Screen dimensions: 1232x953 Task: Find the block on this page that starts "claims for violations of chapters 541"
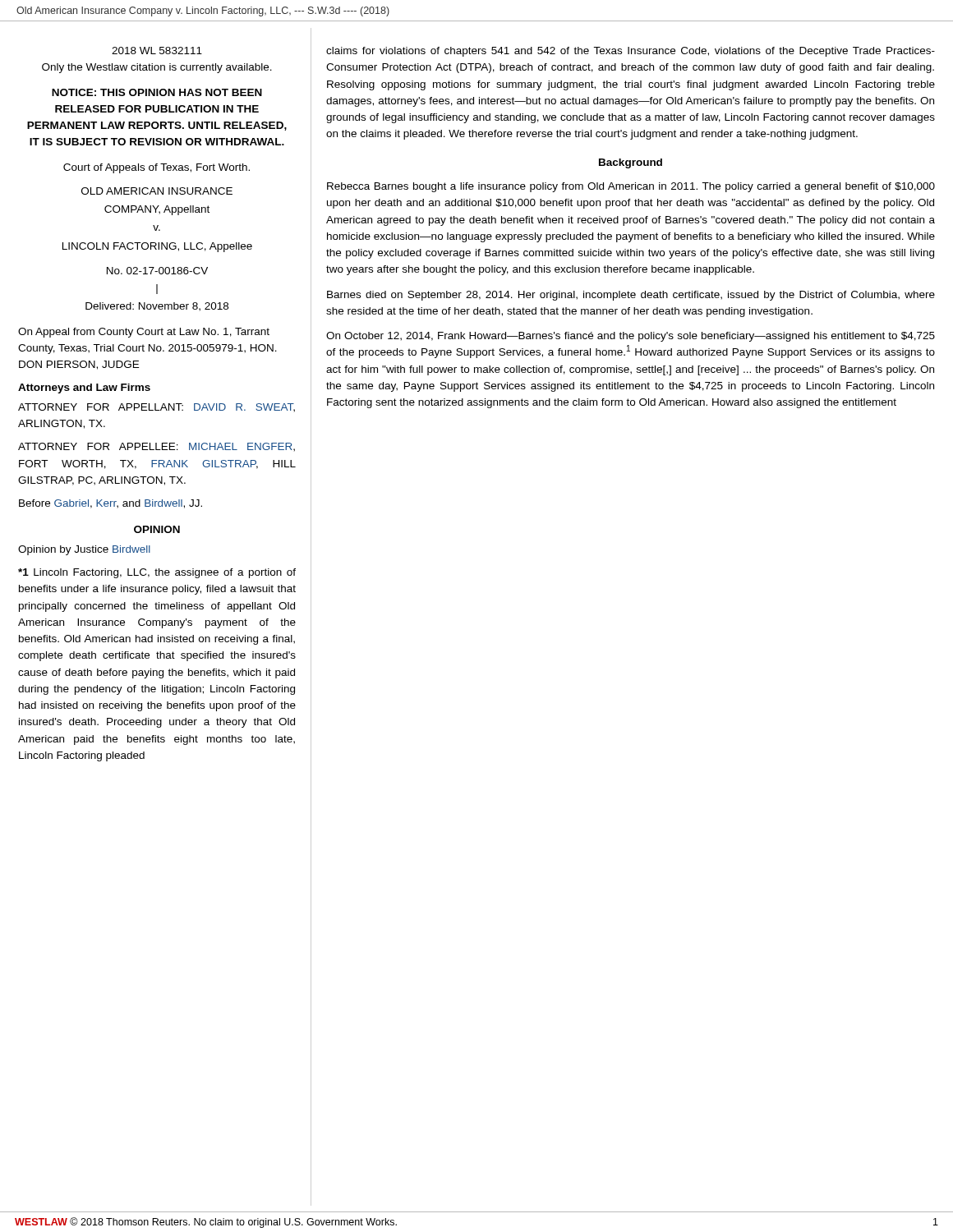point(631,92)
